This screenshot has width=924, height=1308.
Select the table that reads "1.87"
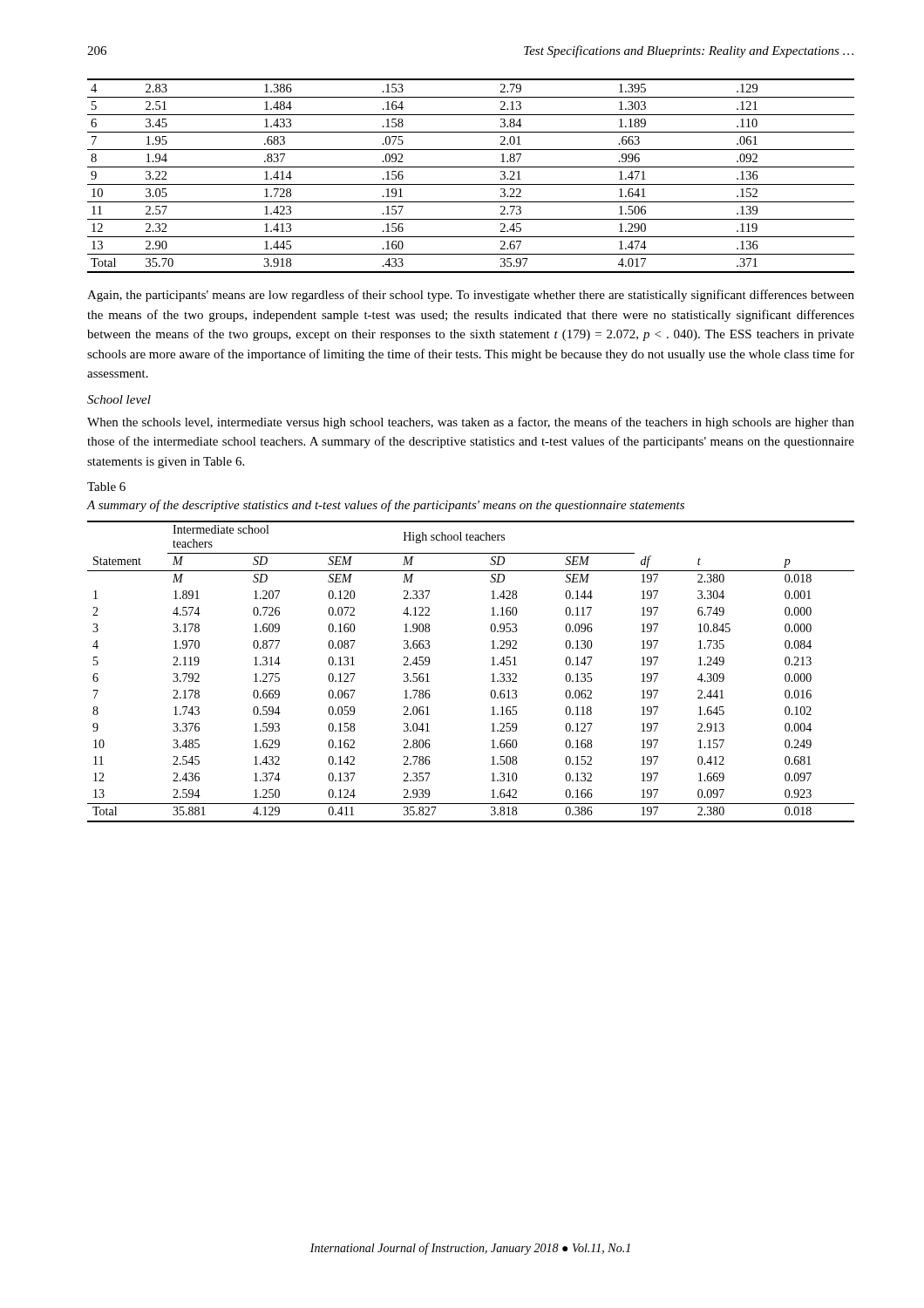(x=471, y=176)
